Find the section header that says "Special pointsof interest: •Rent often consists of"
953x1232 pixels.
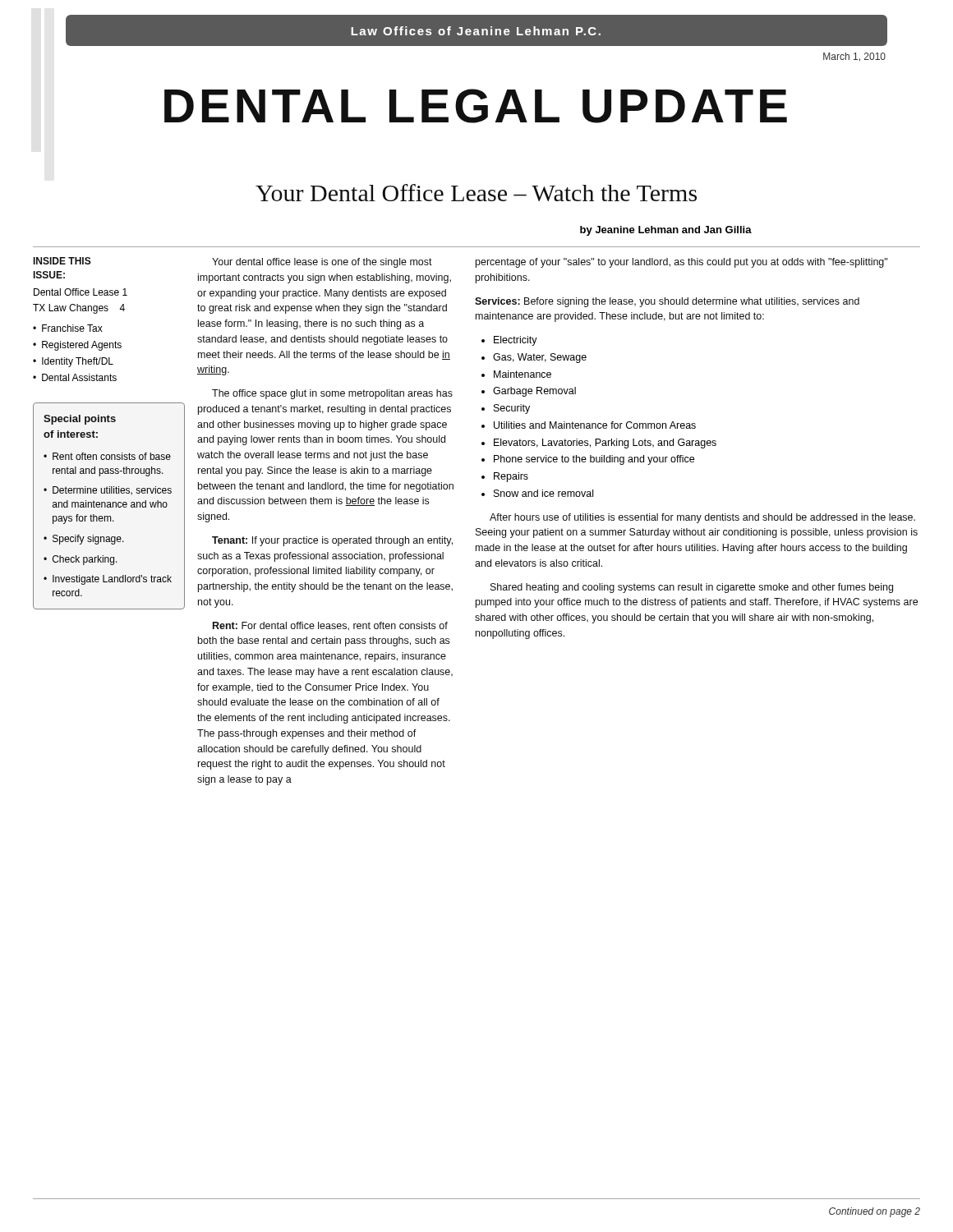click(x=109, y=506)
